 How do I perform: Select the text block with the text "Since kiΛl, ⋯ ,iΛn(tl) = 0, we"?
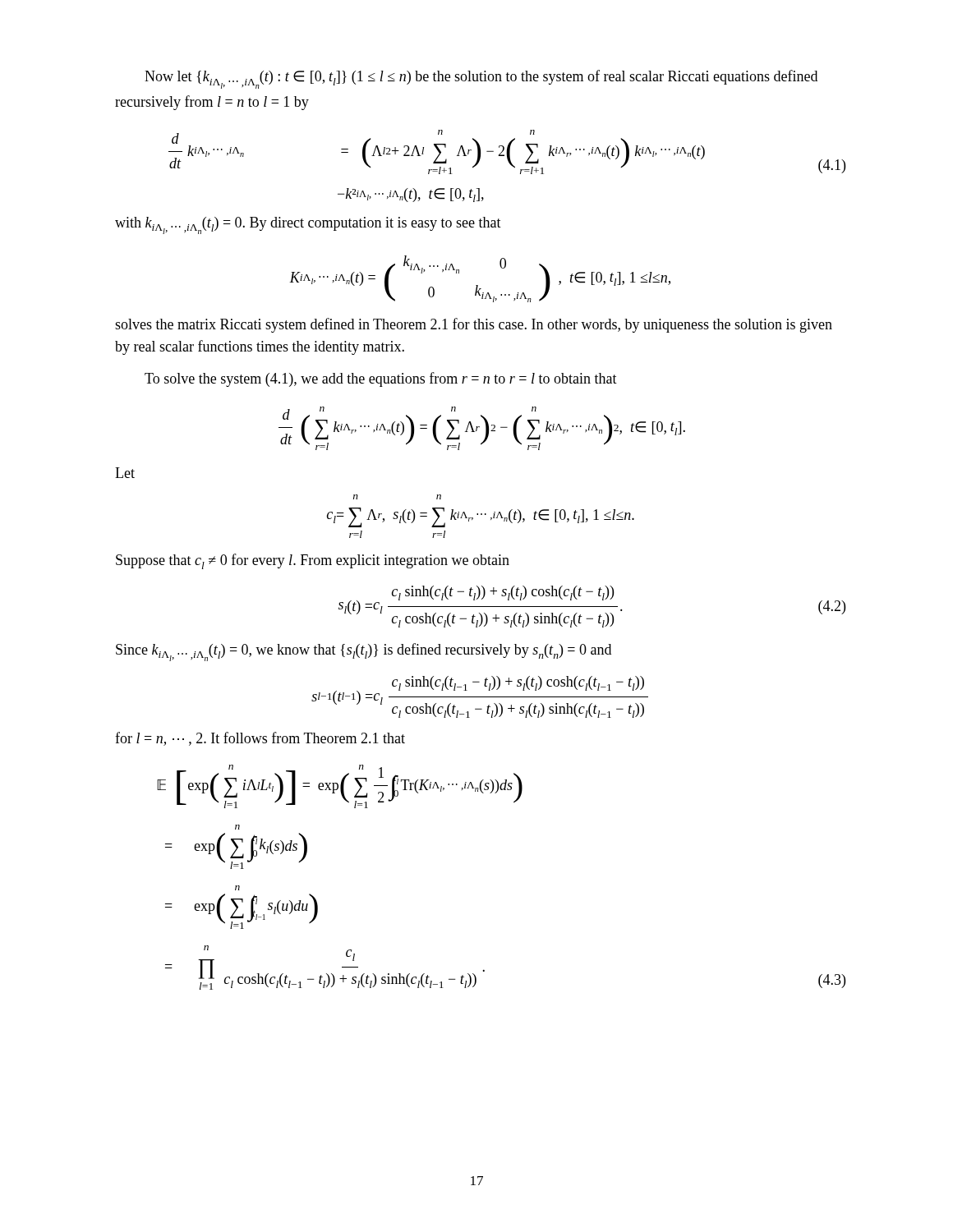tap(481, 652)
